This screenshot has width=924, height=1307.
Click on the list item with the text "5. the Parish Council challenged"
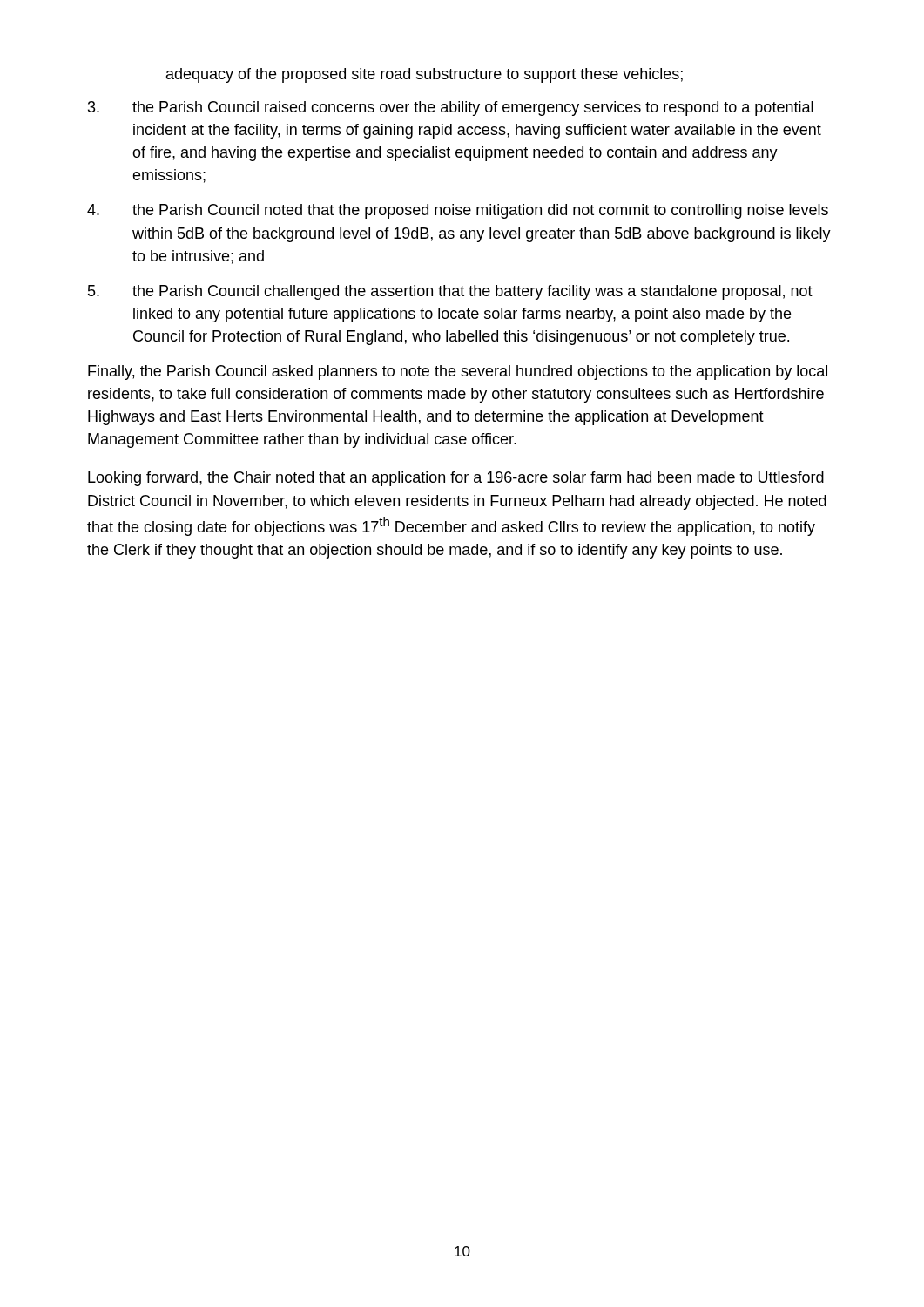[462, 314]
